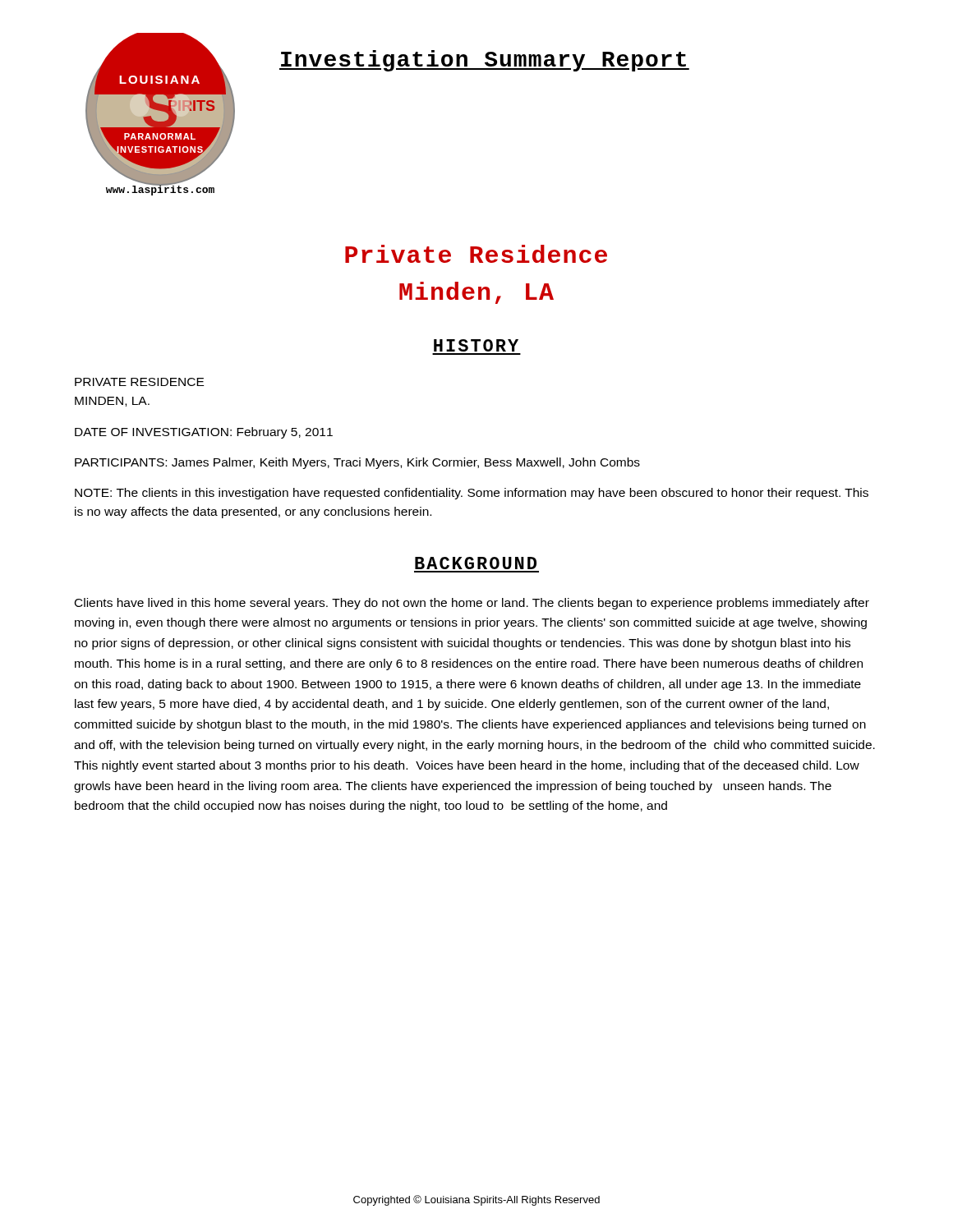Locate the text with the text "PRIVATE RESIDENCEMINDEN, LA."
Screen dimensions: 1232x953
coord(139,382)
